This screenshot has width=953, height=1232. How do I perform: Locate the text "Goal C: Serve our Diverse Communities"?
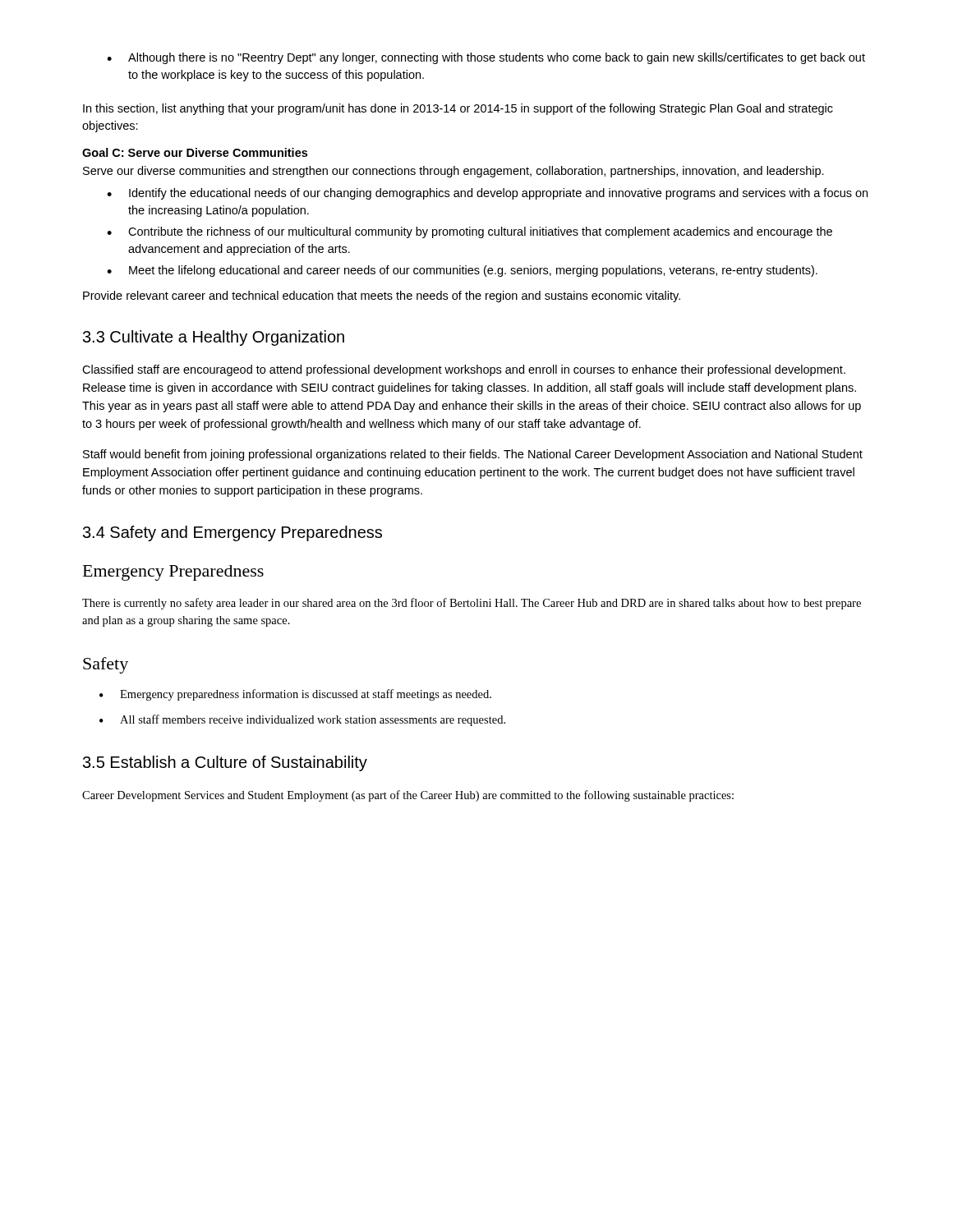pos(195,153)
